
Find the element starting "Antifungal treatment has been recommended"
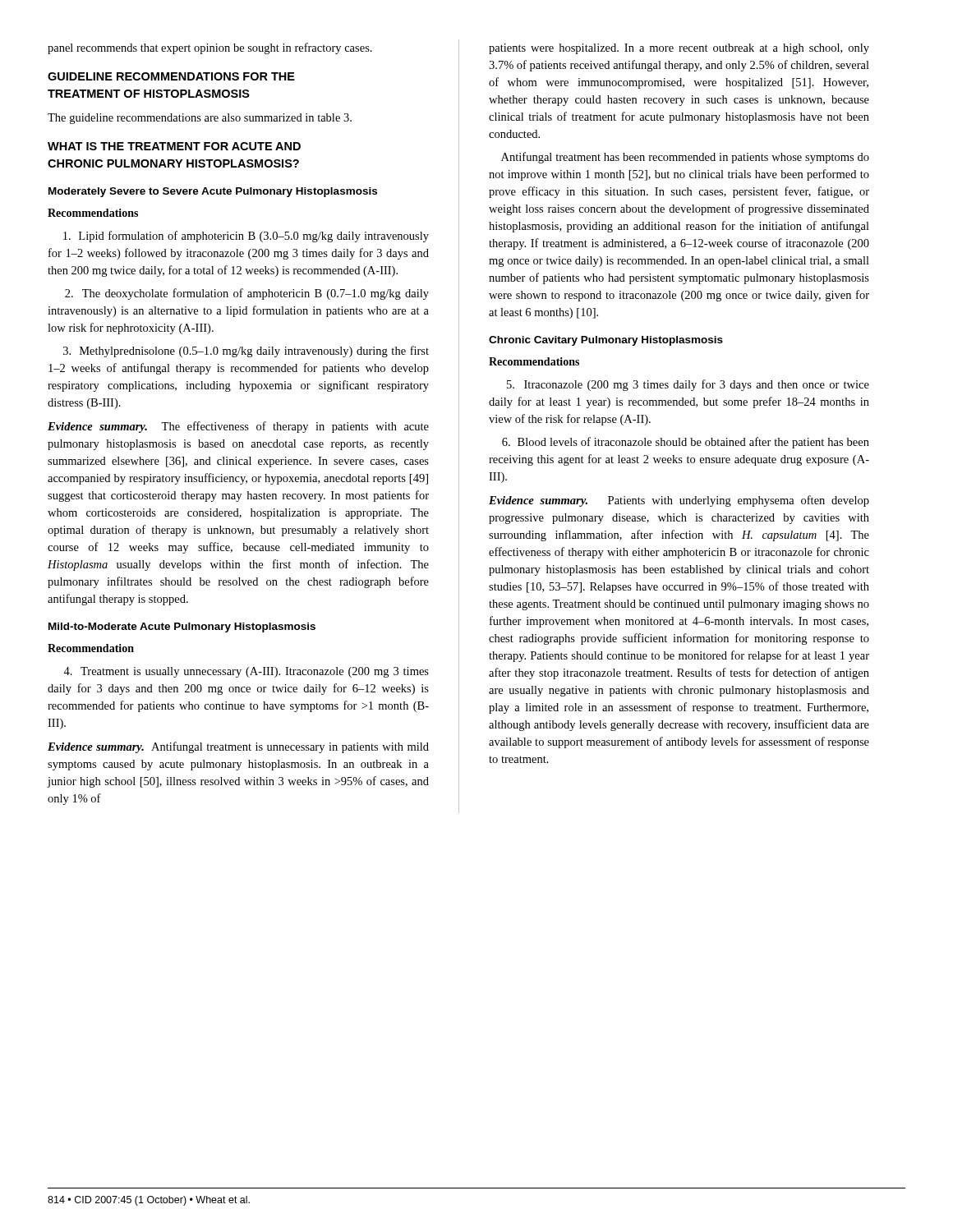click(x=679, y=235)
